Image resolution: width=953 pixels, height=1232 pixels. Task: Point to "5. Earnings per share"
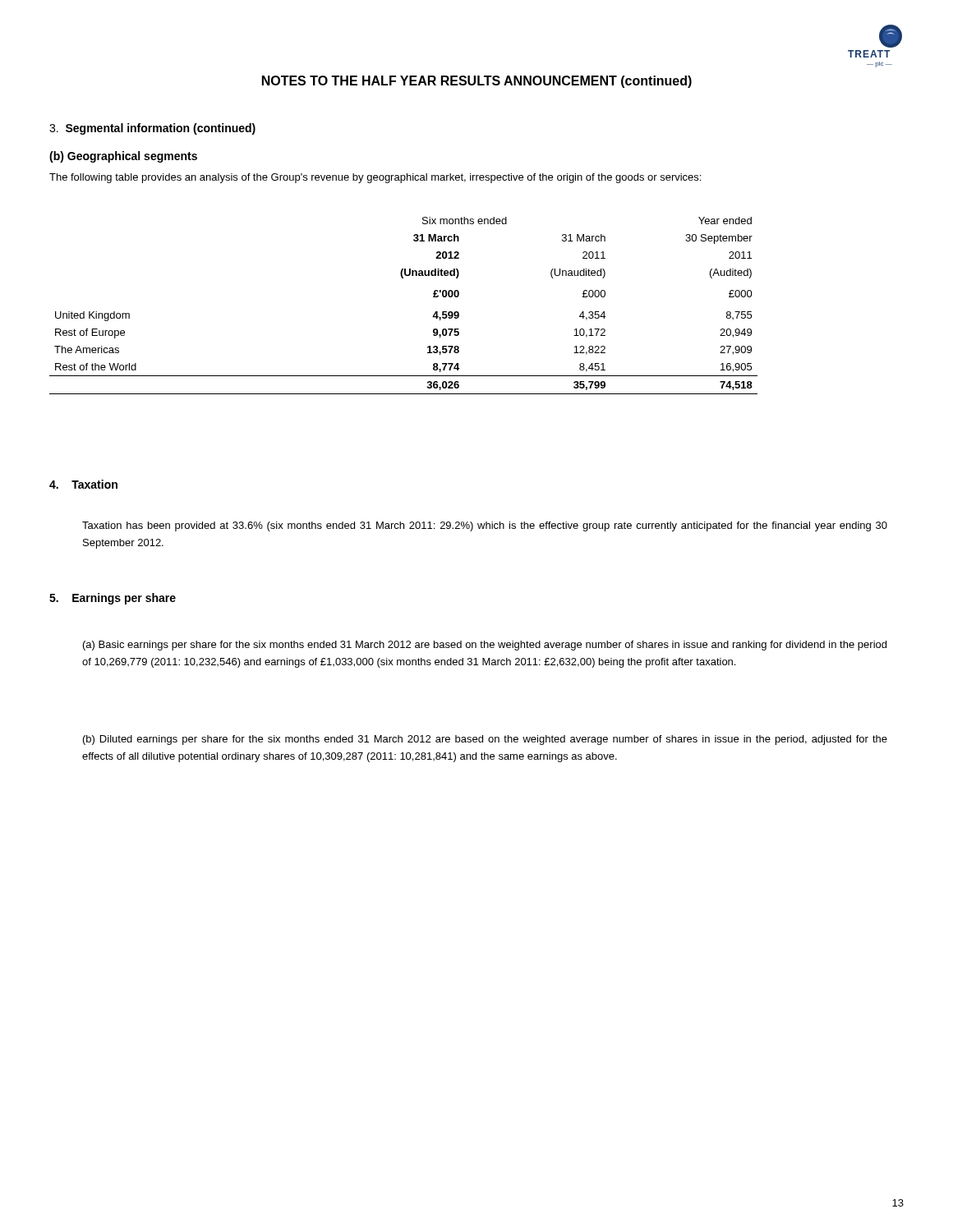pos(113,598)
